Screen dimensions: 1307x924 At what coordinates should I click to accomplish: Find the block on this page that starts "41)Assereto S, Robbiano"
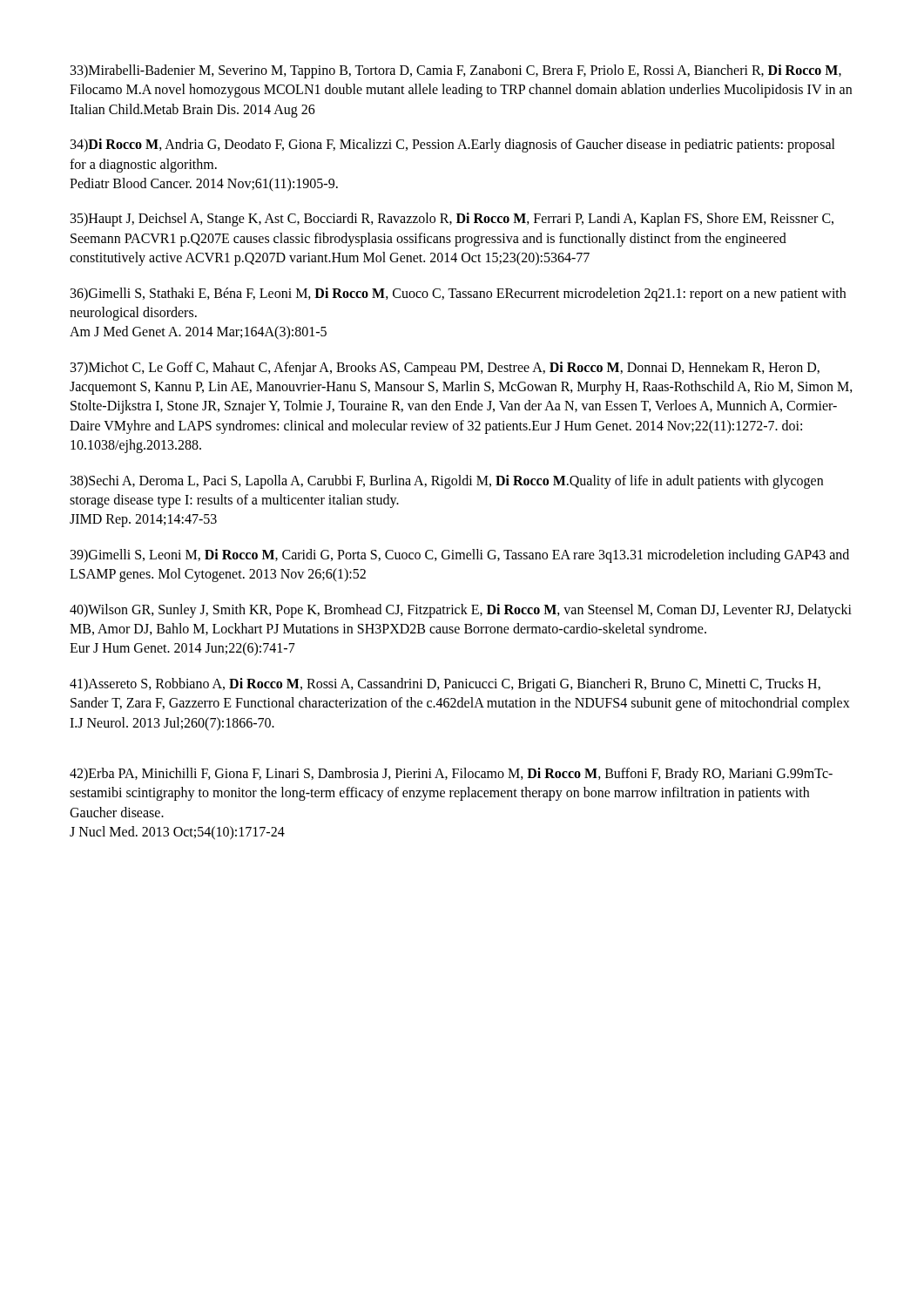click(x=460, y=703)
